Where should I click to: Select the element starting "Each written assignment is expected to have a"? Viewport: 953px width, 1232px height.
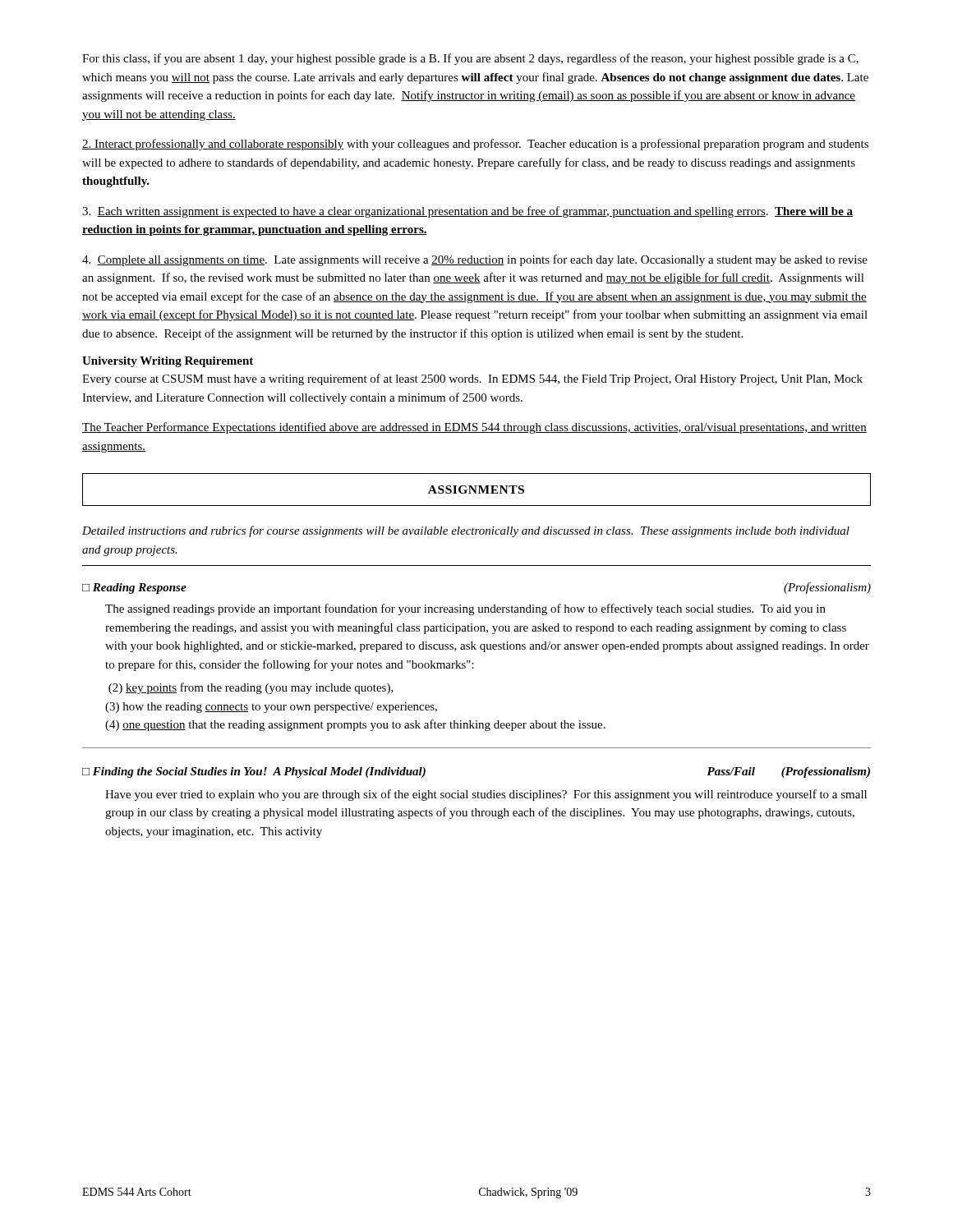(x=467, y=220)
